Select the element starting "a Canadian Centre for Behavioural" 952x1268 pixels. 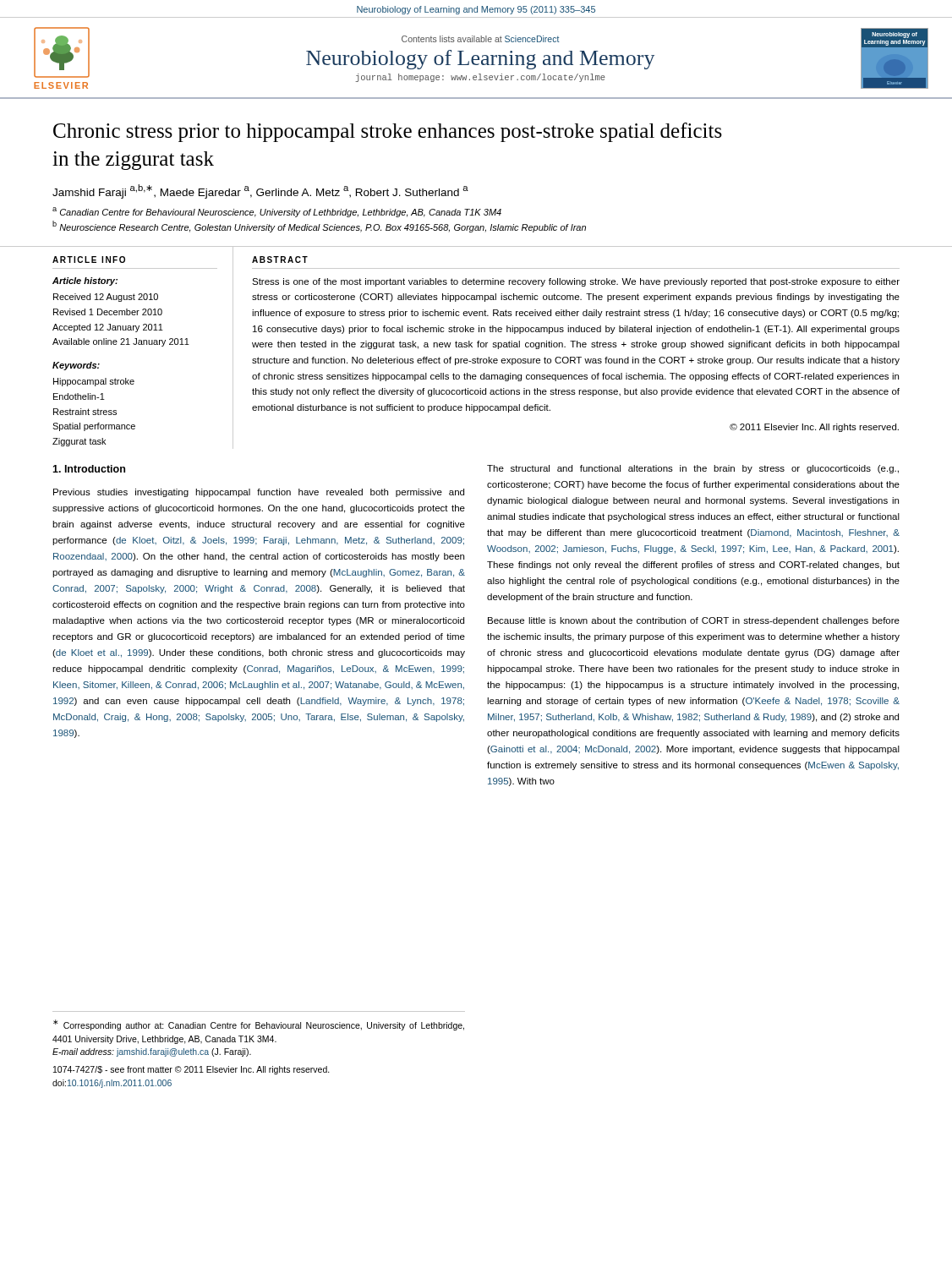click(x=319, y=218)
